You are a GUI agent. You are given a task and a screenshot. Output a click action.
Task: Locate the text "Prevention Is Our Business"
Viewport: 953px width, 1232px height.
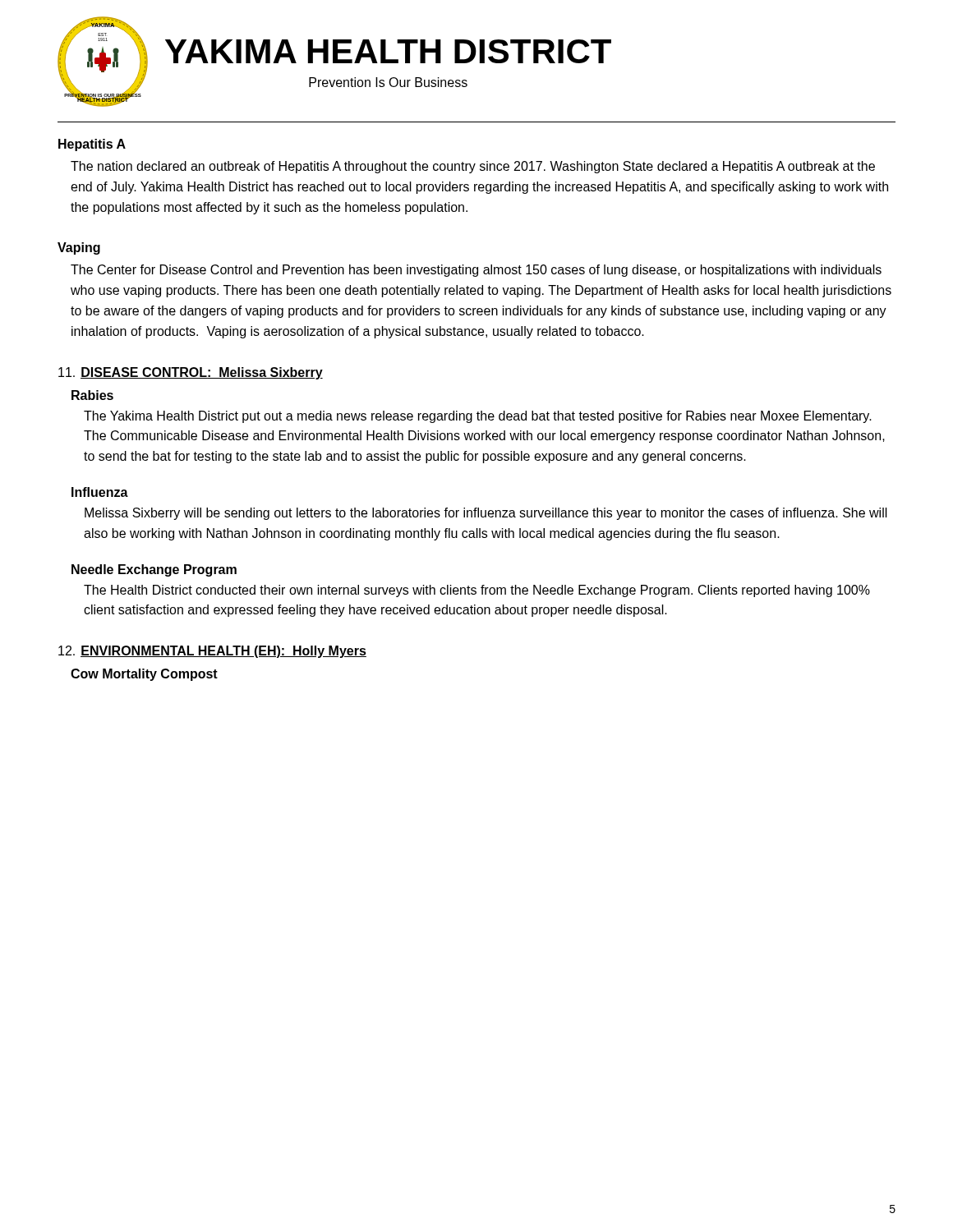388,83
